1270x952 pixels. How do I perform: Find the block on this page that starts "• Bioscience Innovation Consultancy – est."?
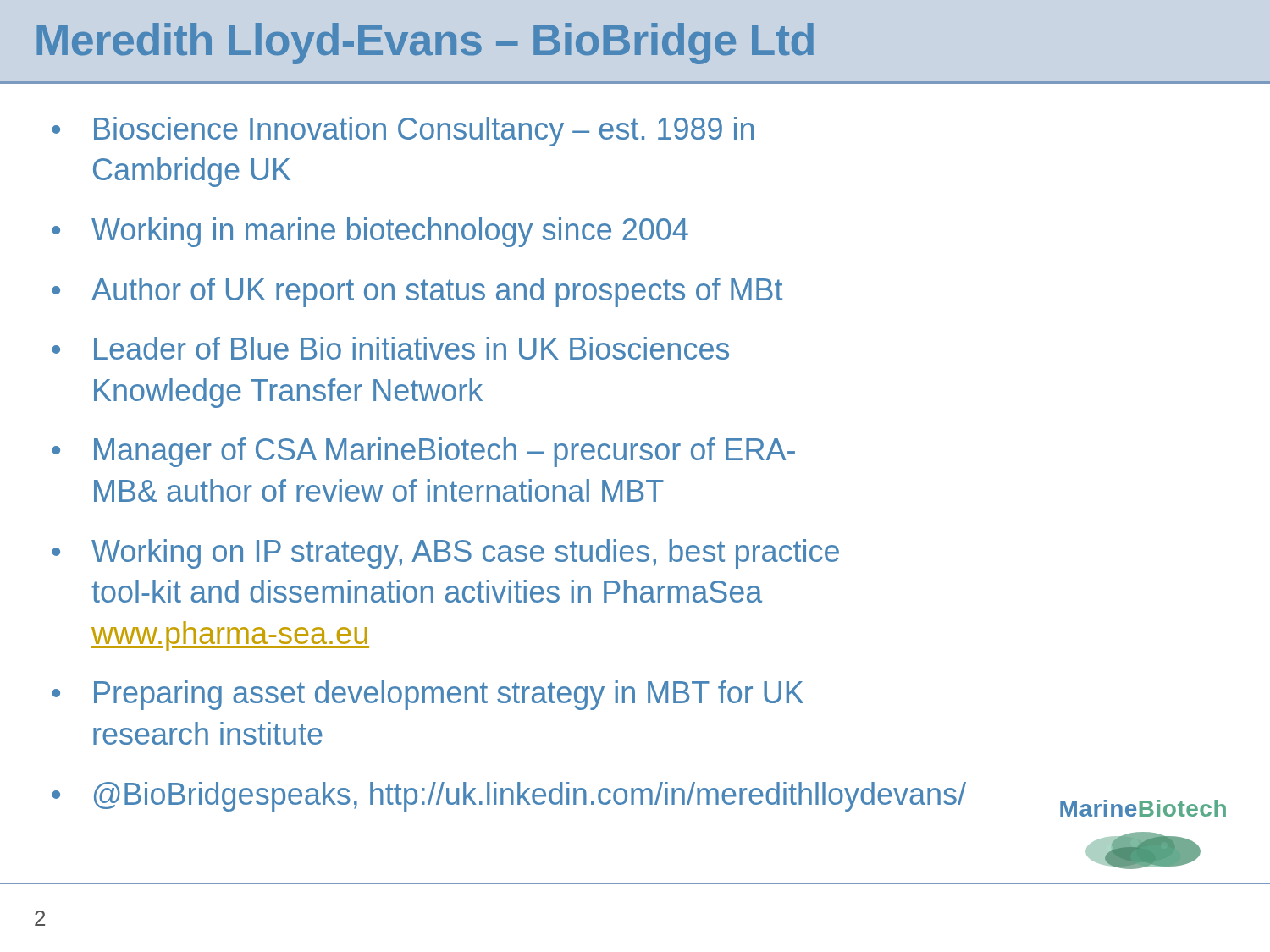(635, 150)
